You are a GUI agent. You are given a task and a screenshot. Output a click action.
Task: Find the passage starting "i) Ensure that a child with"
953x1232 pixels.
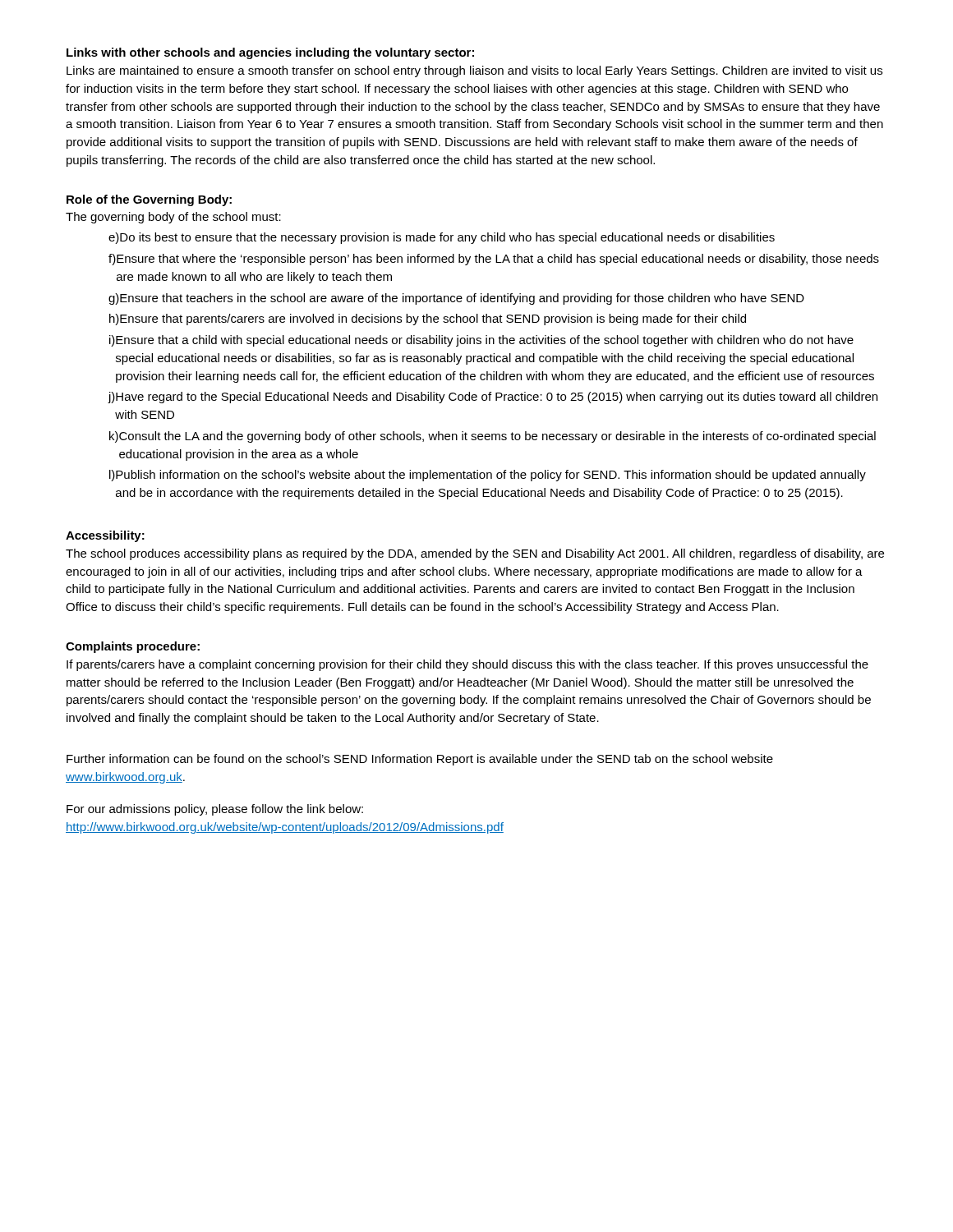pyautogui.click(x=476, y=358)
